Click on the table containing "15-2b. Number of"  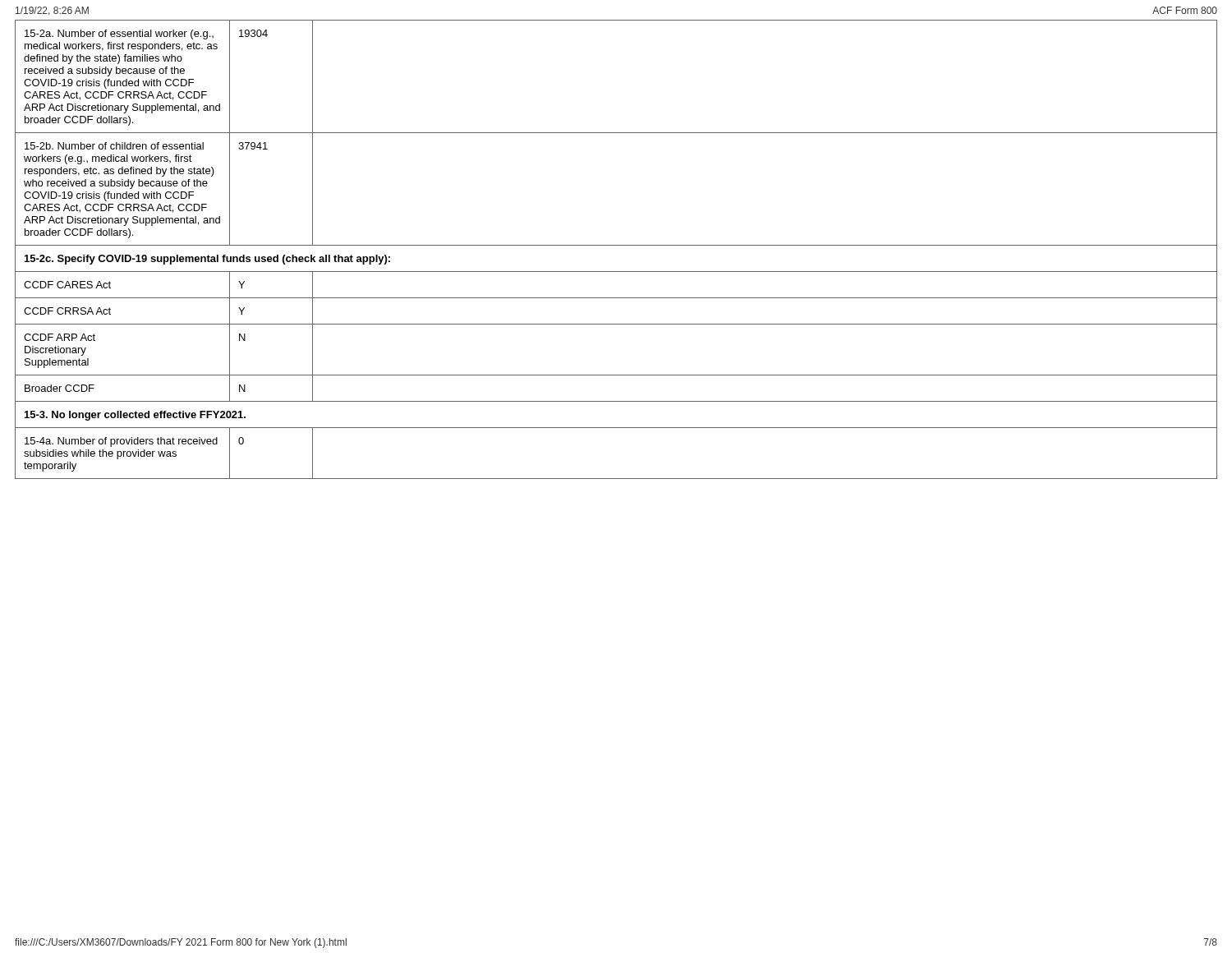pyautogui.click(x=616, y=249)
